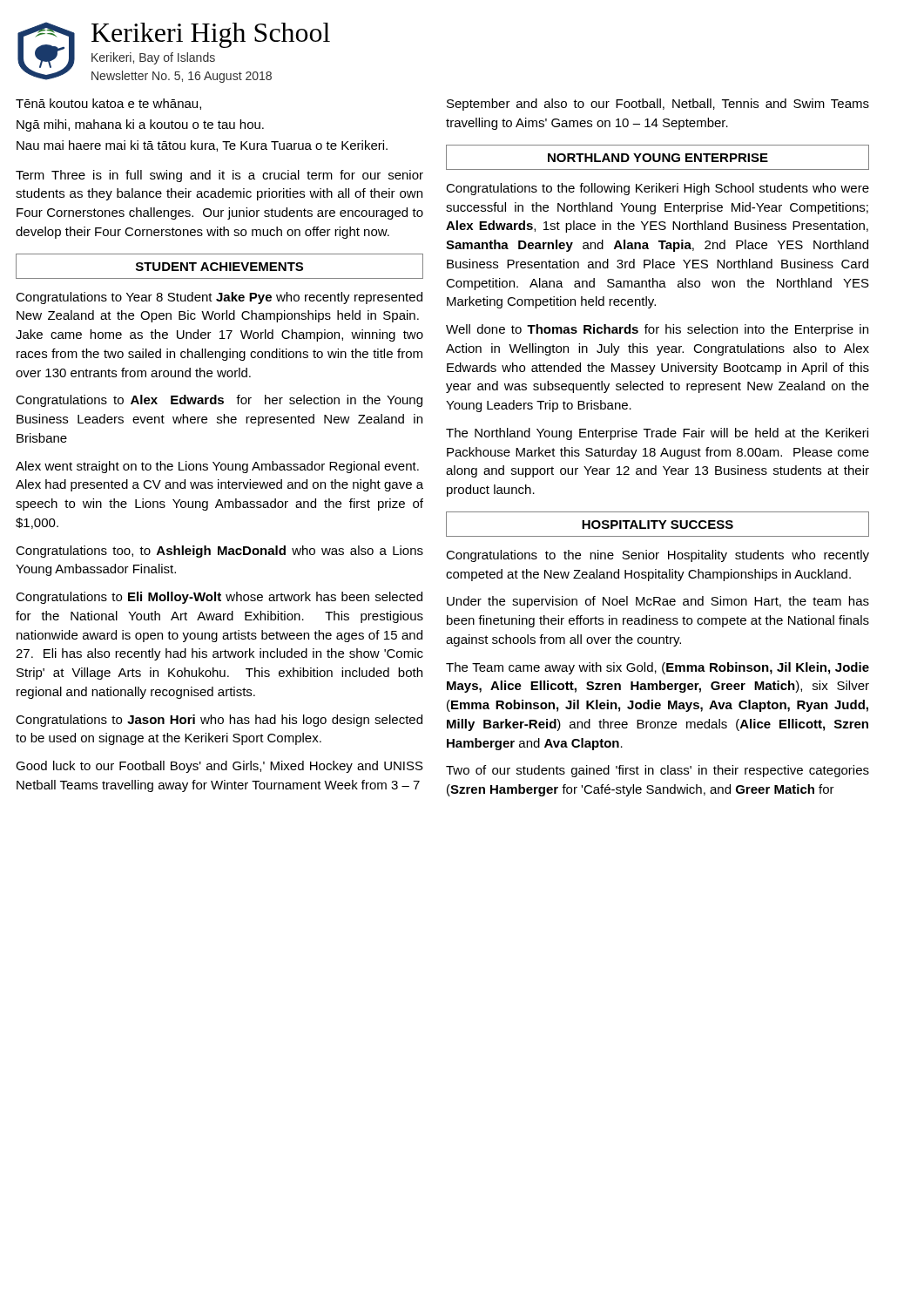Select the text block containing "Congratulations too, to Ashleigh MacDonald who was also"
This screenshot has height=1307, width=924.
[x=219, y=559]
